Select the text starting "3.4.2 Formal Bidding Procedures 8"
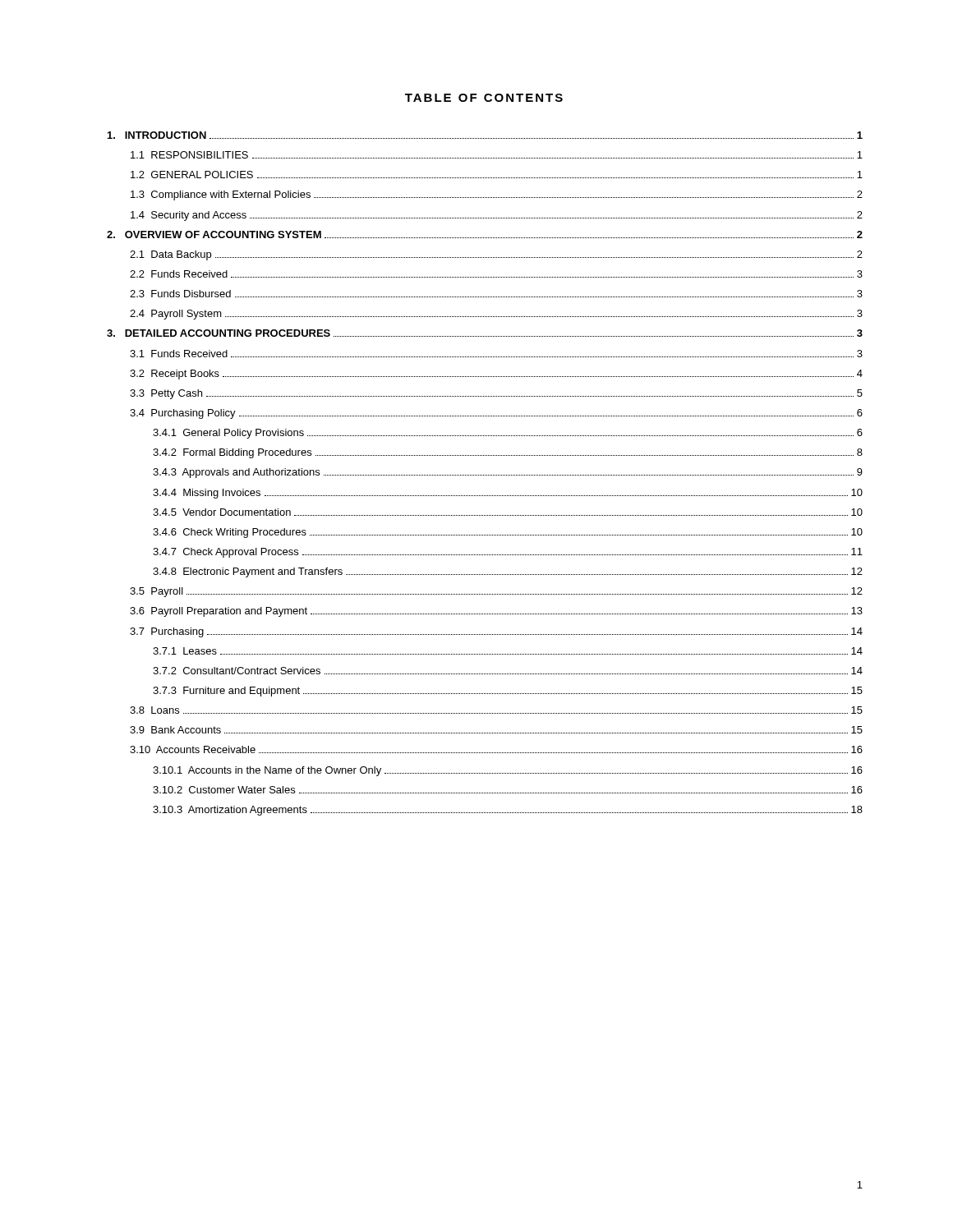The width and height of the screenshot is (953, 1232). pyautogui.click(x=508, y=453)
